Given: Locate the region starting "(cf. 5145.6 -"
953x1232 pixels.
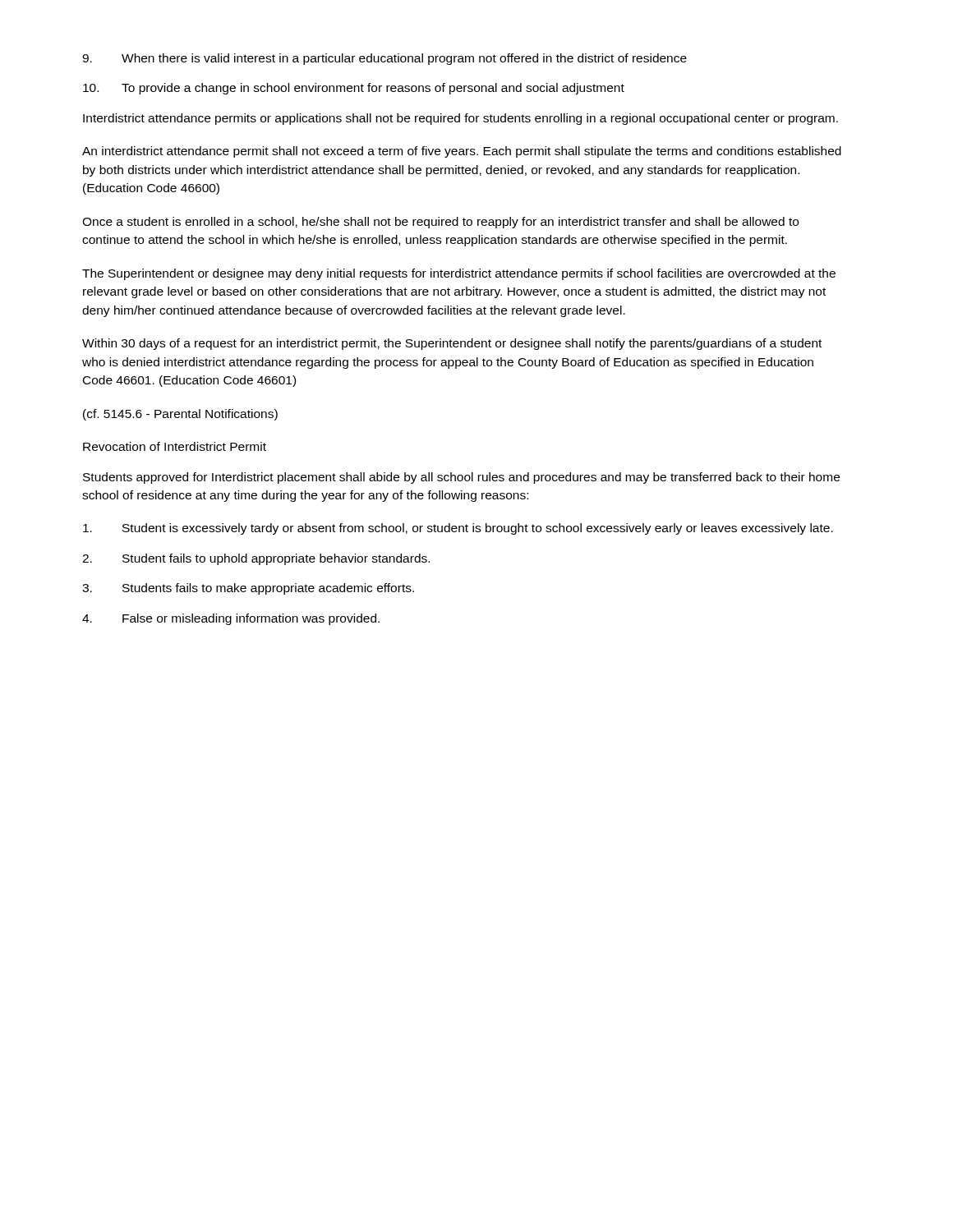Looking at the screenshot, I should [180, 413].
